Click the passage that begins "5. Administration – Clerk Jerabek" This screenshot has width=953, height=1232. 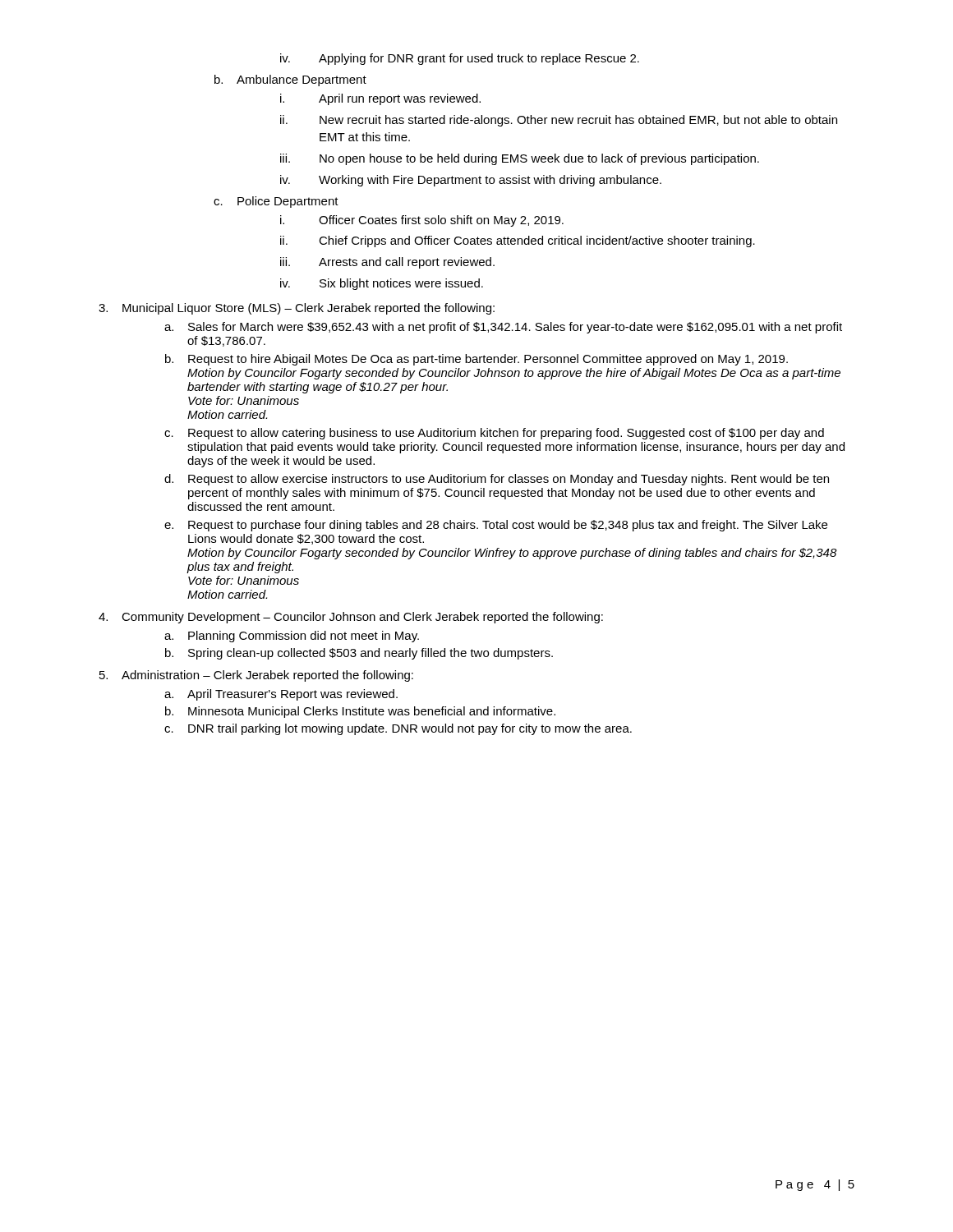coord(256,676)
